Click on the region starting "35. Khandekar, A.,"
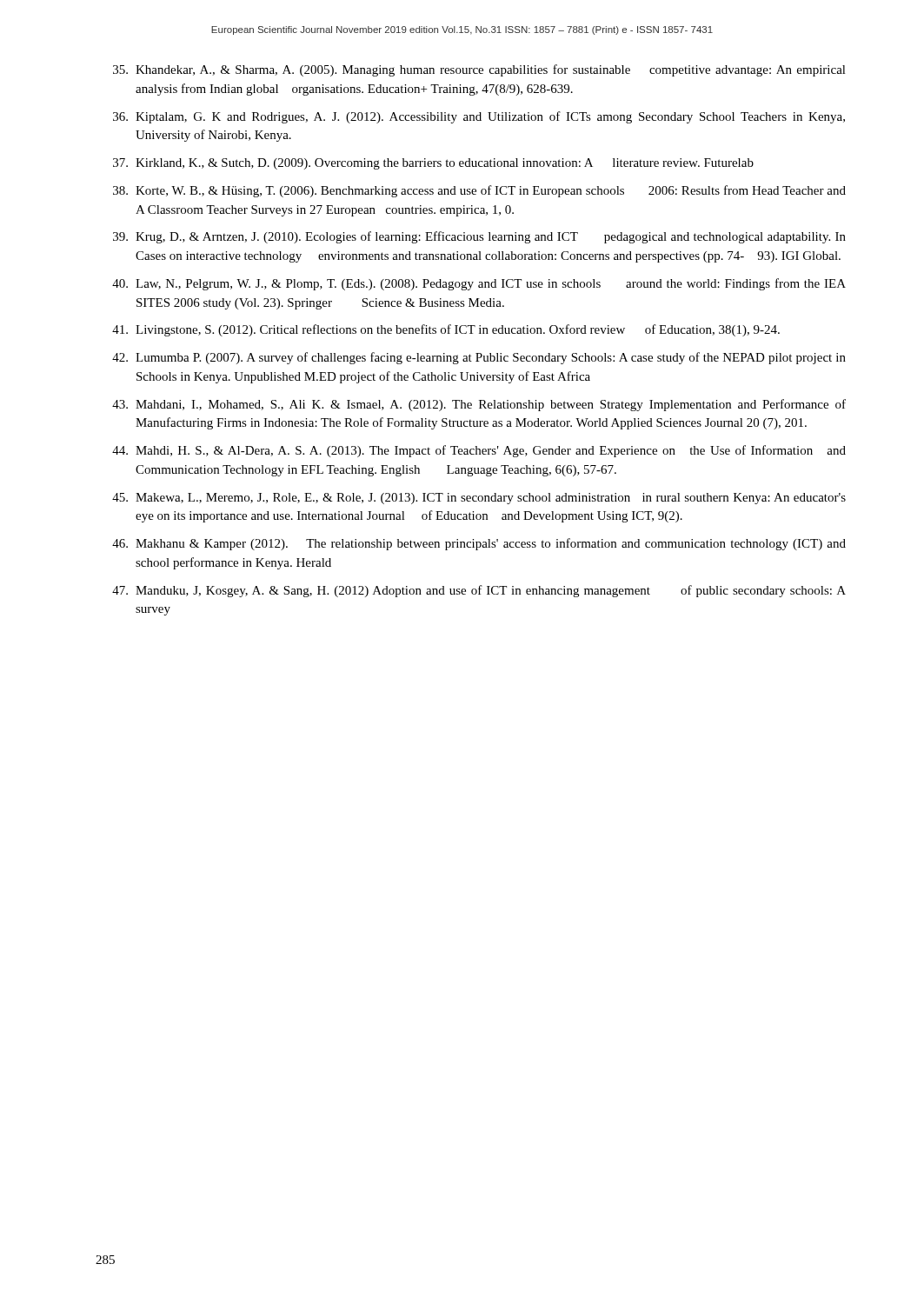 (471, 80)
